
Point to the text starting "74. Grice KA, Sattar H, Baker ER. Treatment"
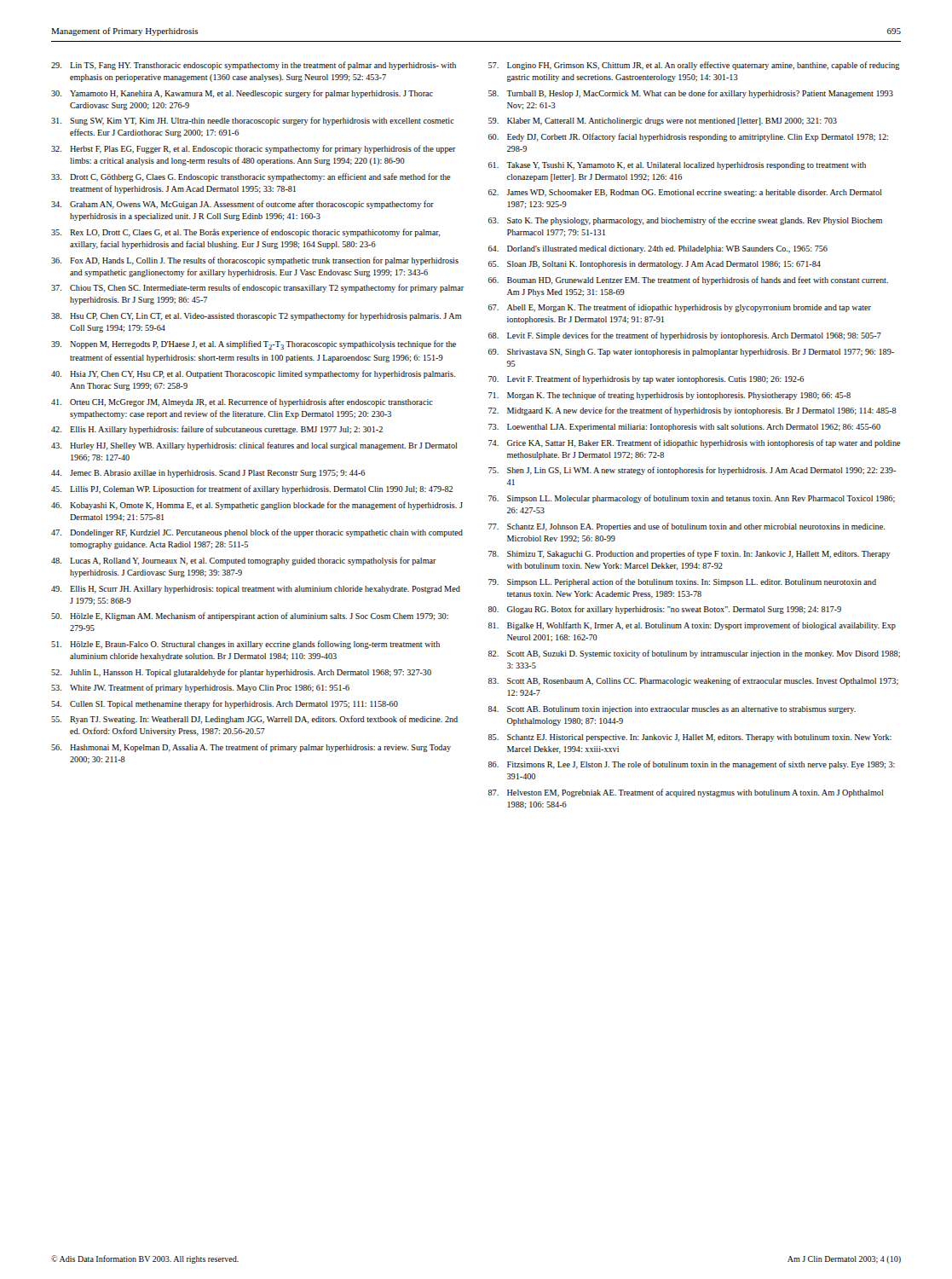[694, 449]
